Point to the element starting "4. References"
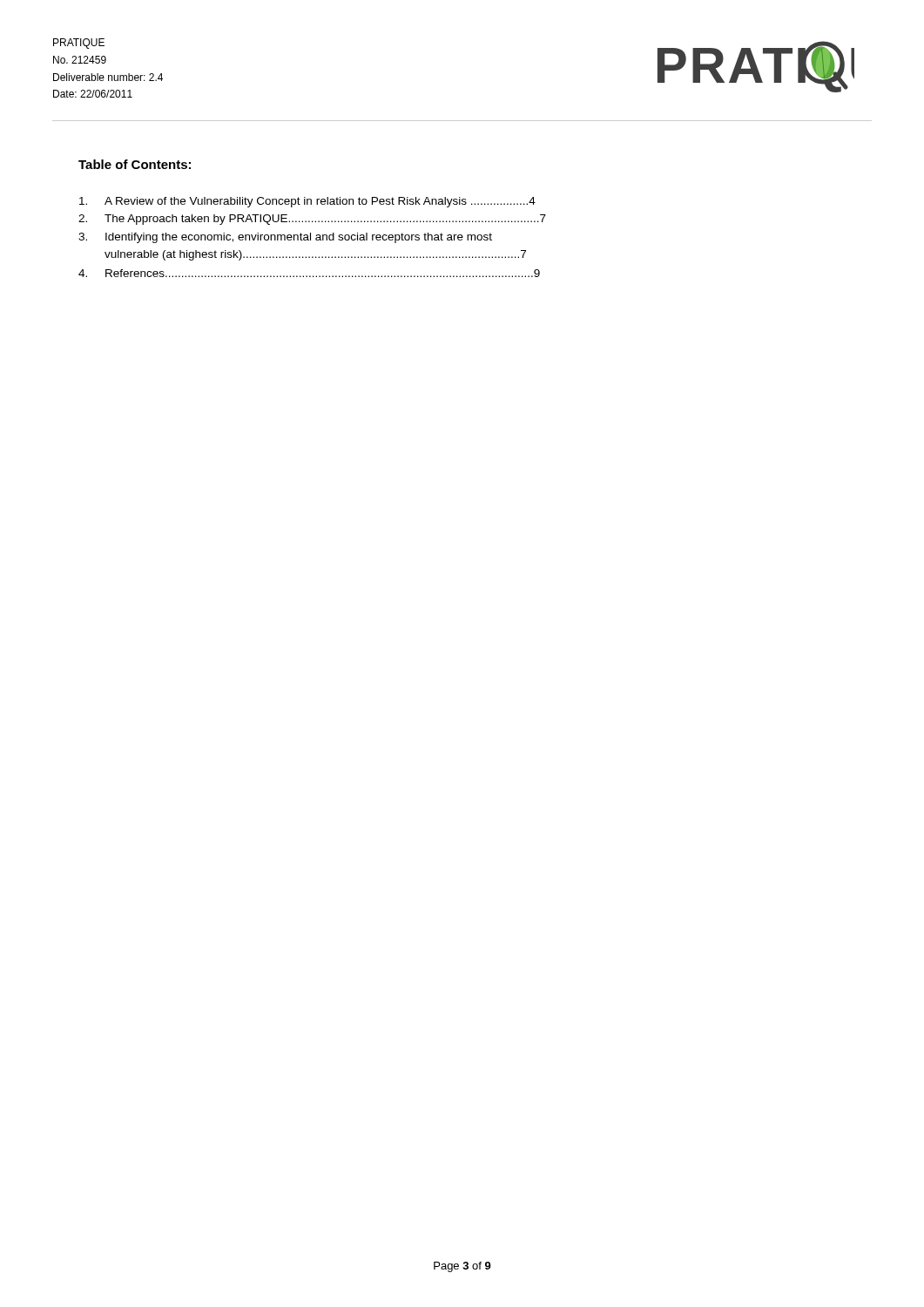The width and height of the screenshot is (924, 1307). pos(462,274)
